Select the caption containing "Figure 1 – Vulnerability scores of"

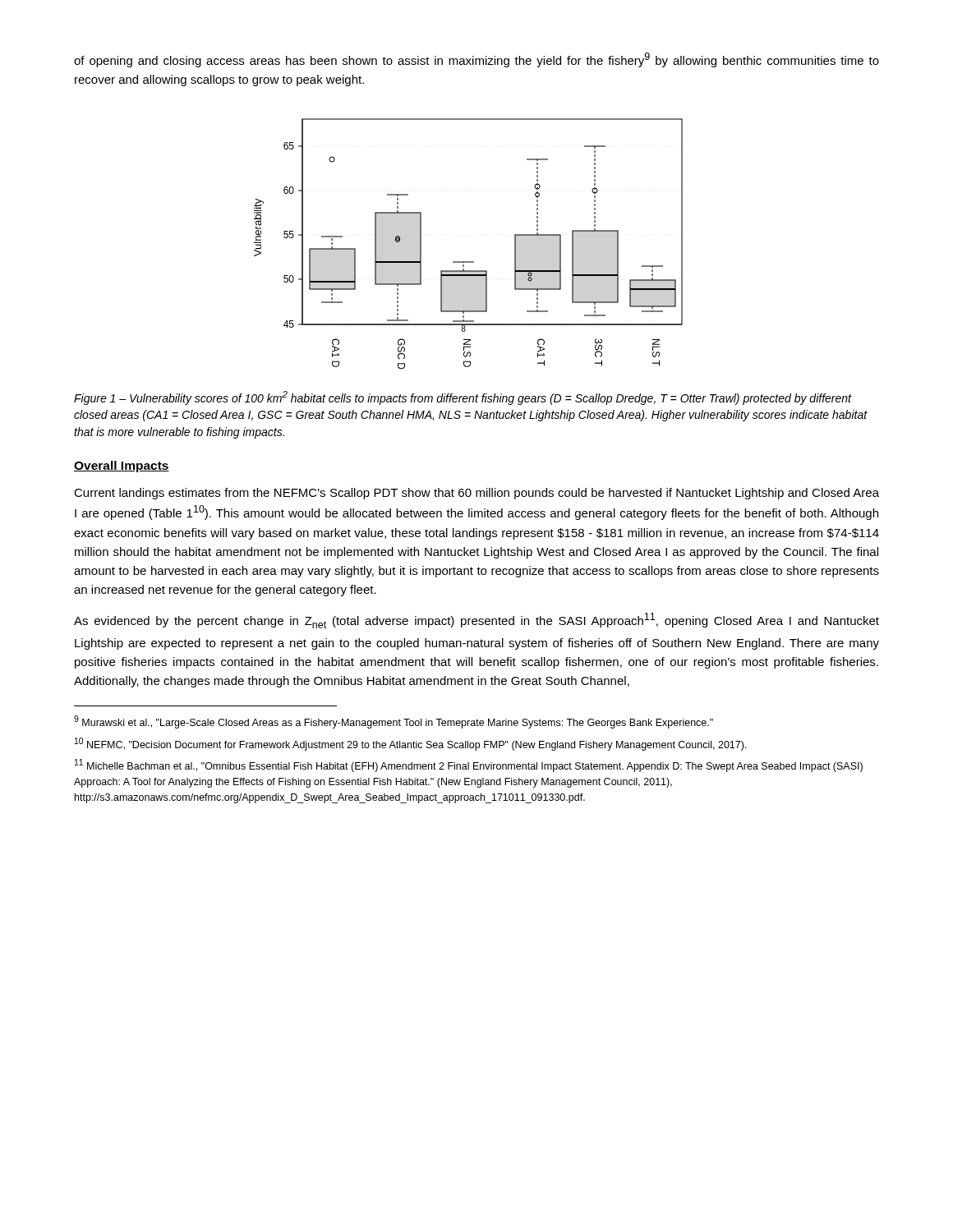[470, 414]
